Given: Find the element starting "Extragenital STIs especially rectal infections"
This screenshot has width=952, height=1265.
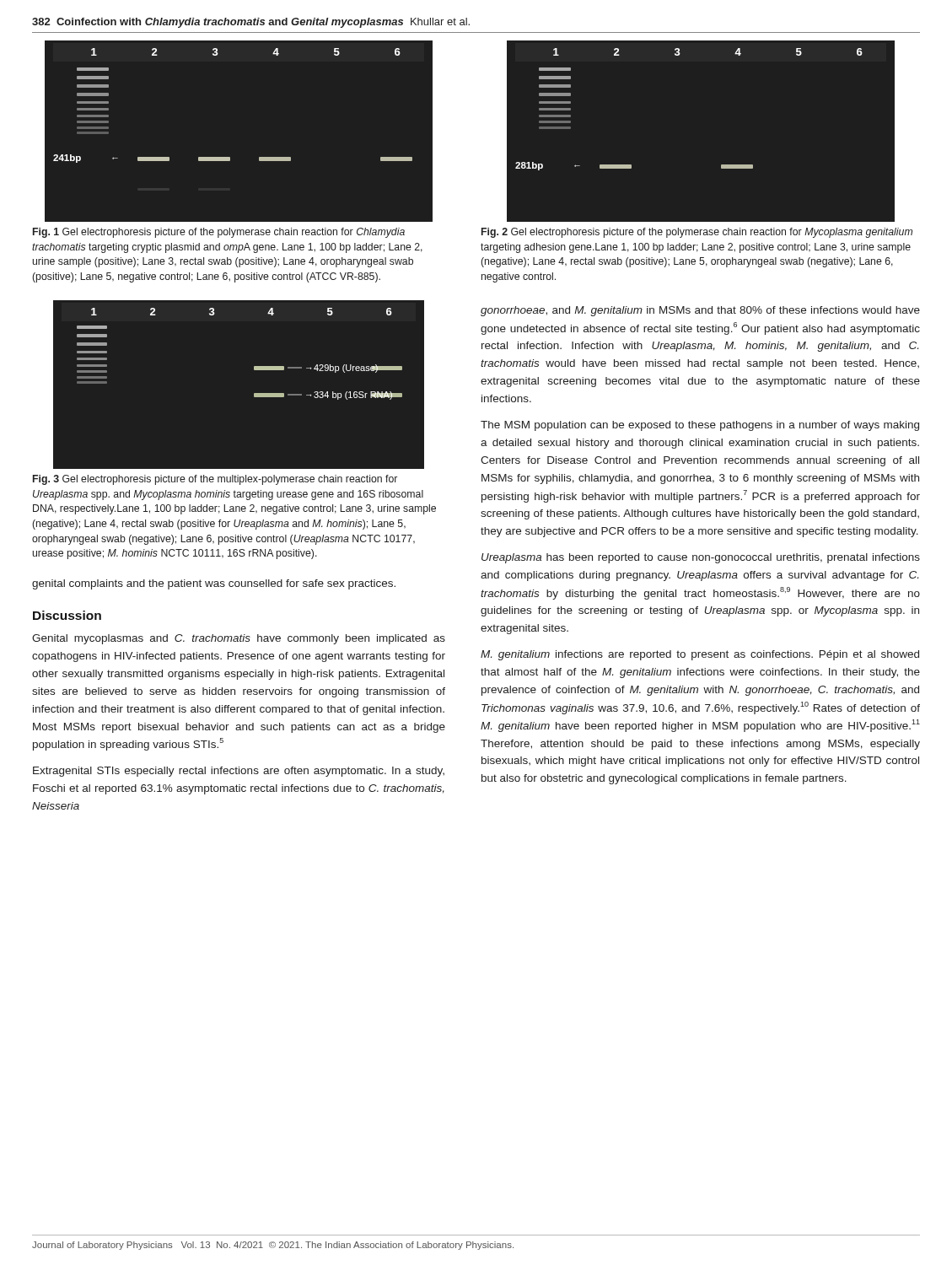Looking at the screenshot, I should (x=239, y=788).
